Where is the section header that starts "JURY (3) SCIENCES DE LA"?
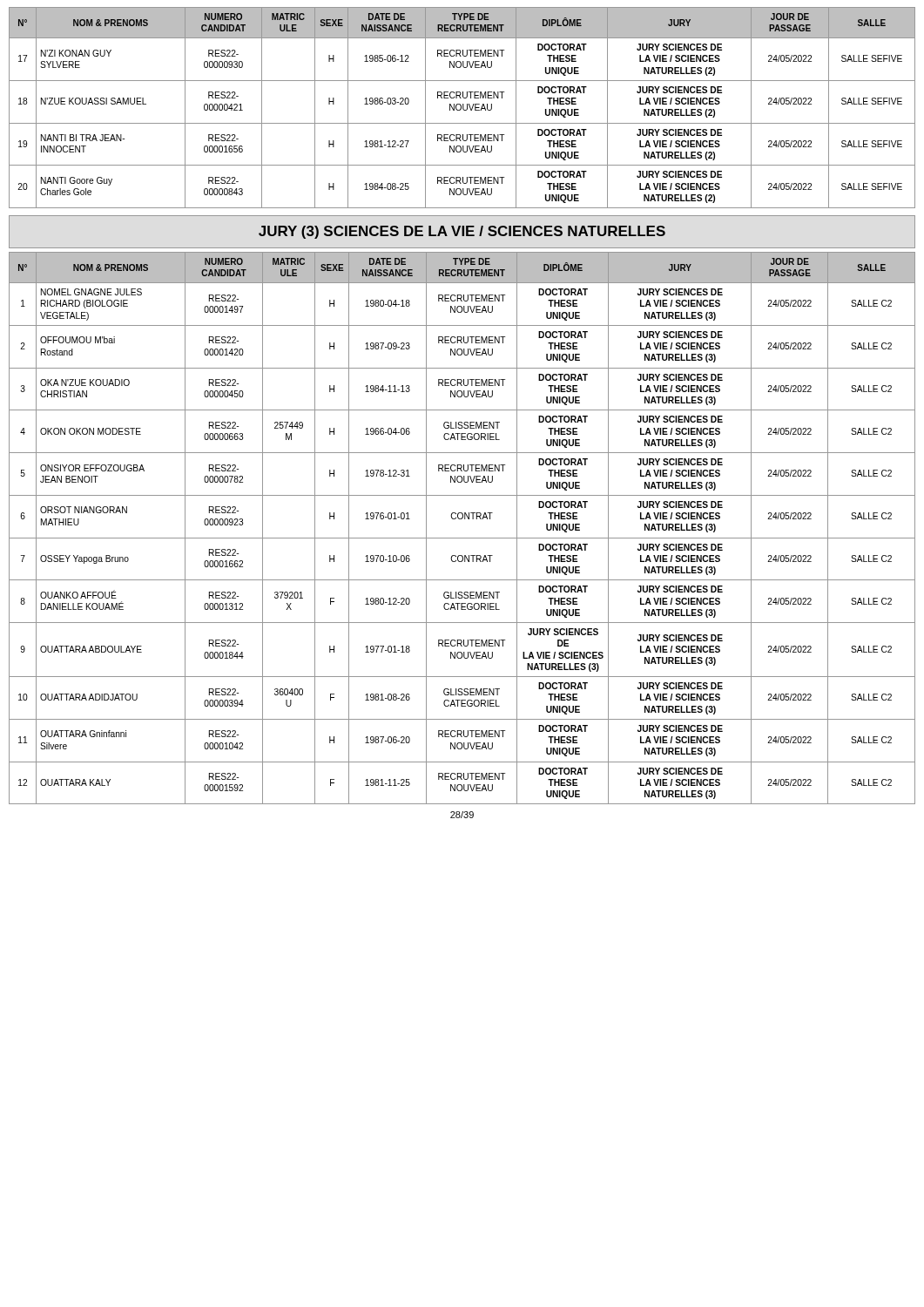 [x=462, y=231]
